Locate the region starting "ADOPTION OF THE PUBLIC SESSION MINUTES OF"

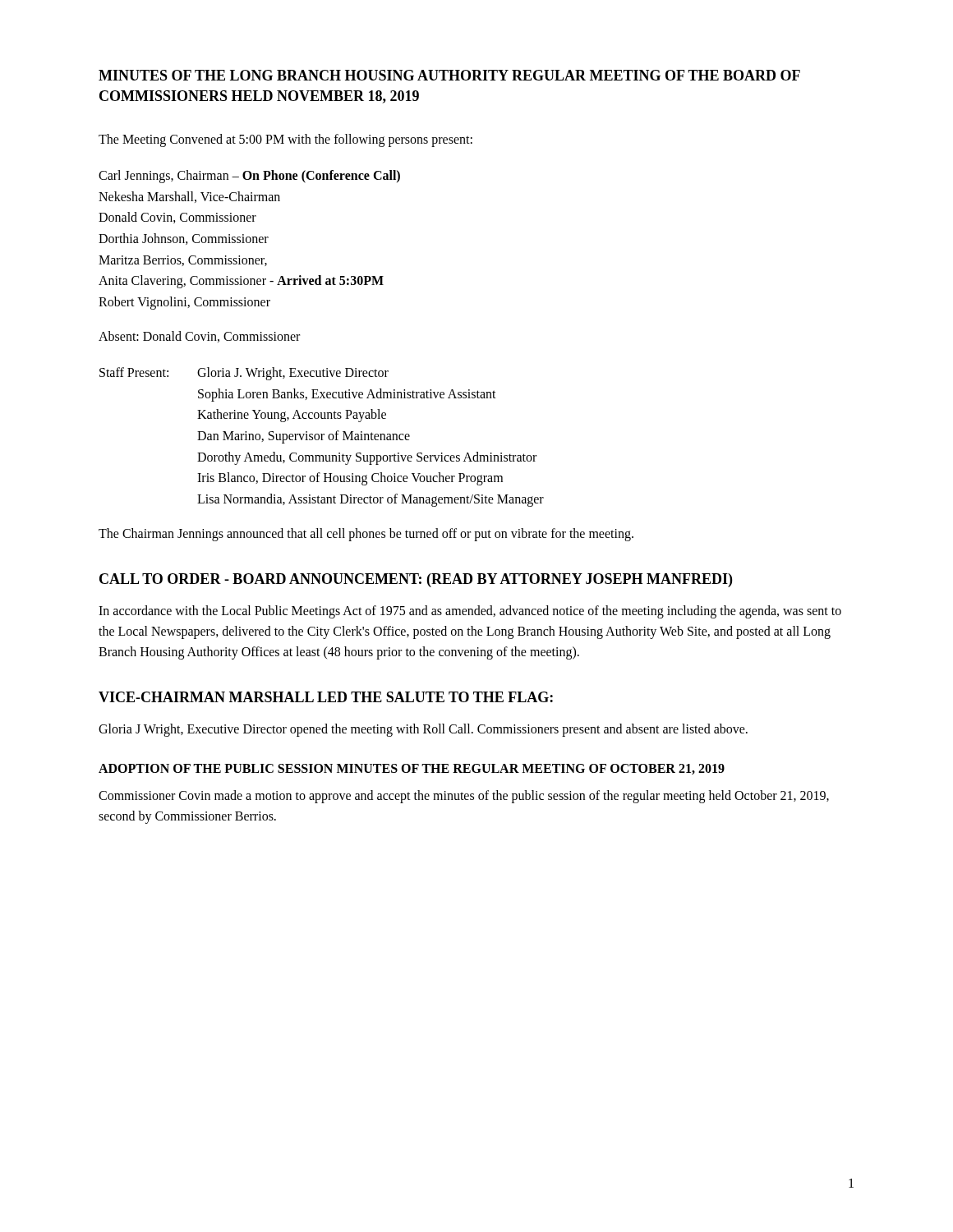pyautogui.click(x=412, y=768)
